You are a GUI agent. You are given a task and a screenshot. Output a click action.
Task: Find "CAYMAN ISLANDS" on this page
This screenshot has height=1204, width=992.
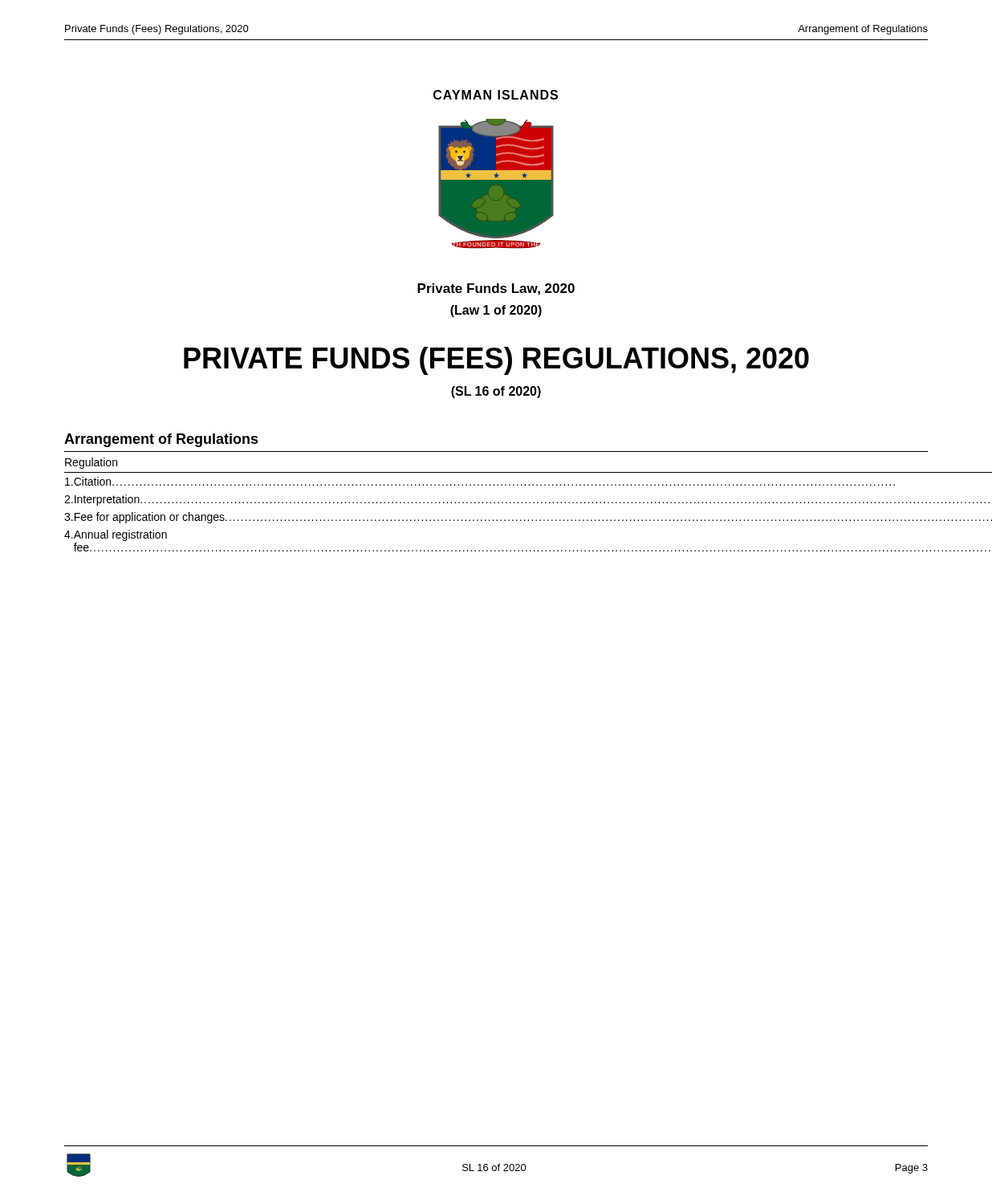pyautogui.click(x=496, y=95)
